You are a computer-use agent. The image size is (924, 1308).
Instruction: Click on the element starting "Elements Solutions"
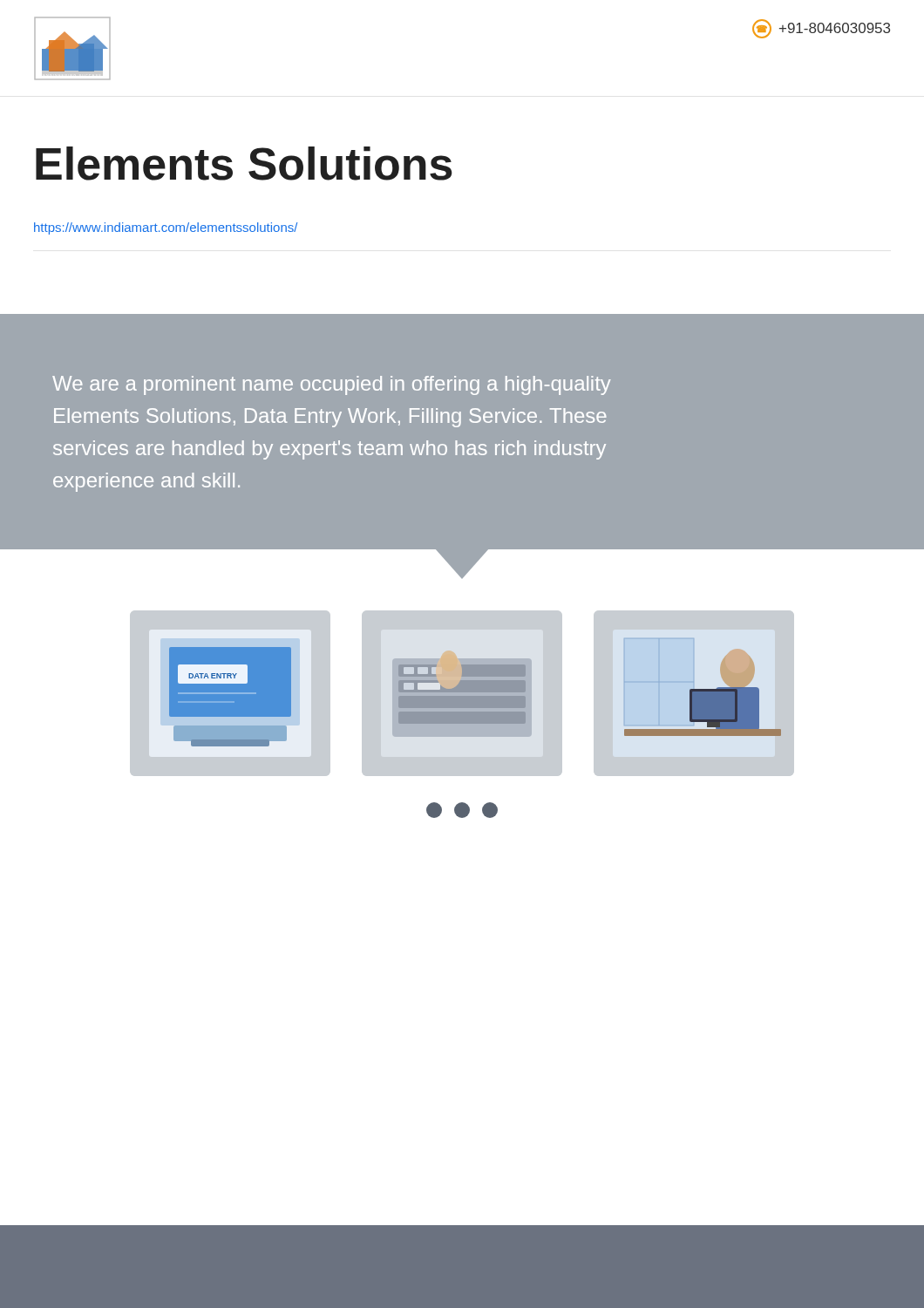click(462, 164)
